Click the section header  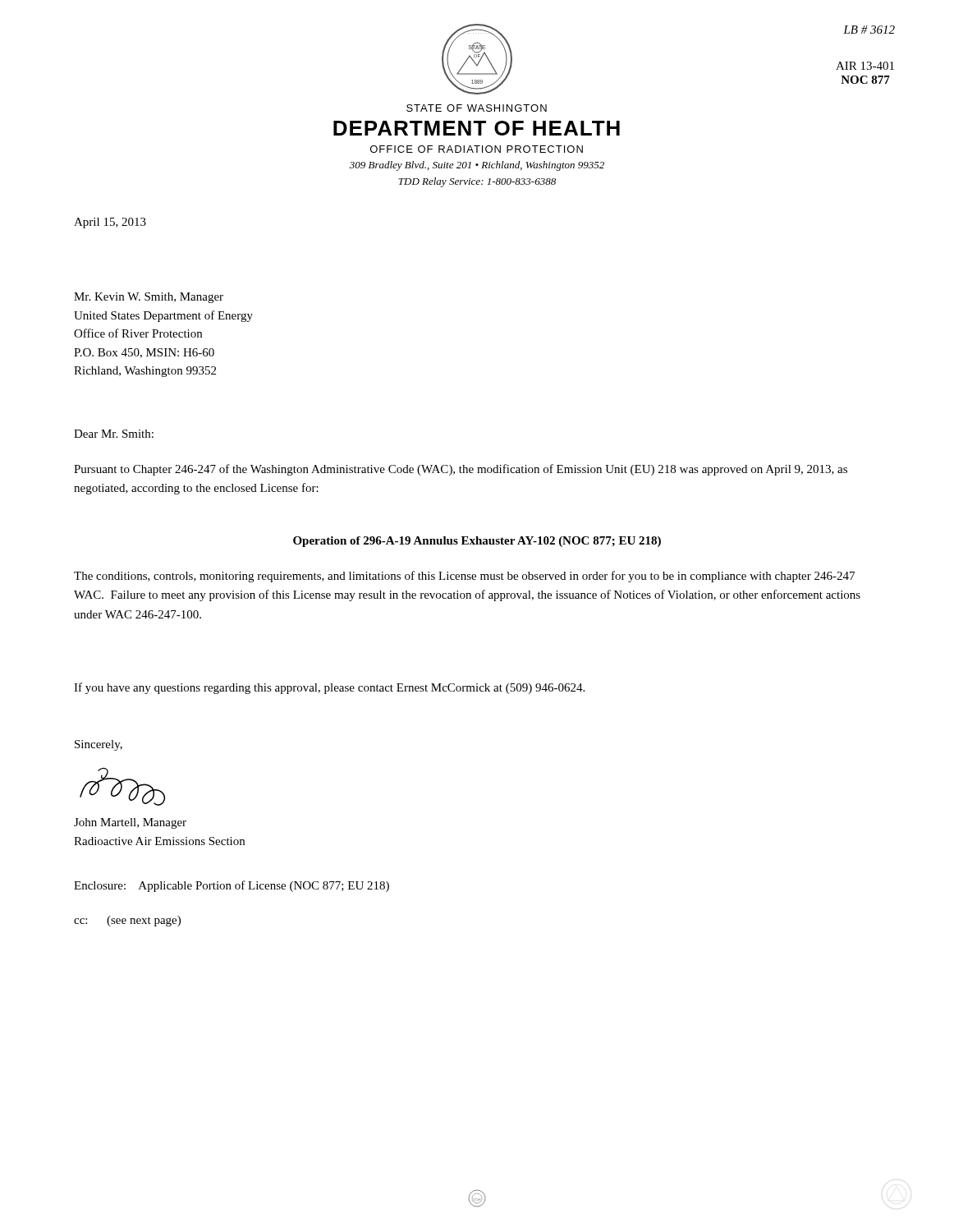[477, 540]
